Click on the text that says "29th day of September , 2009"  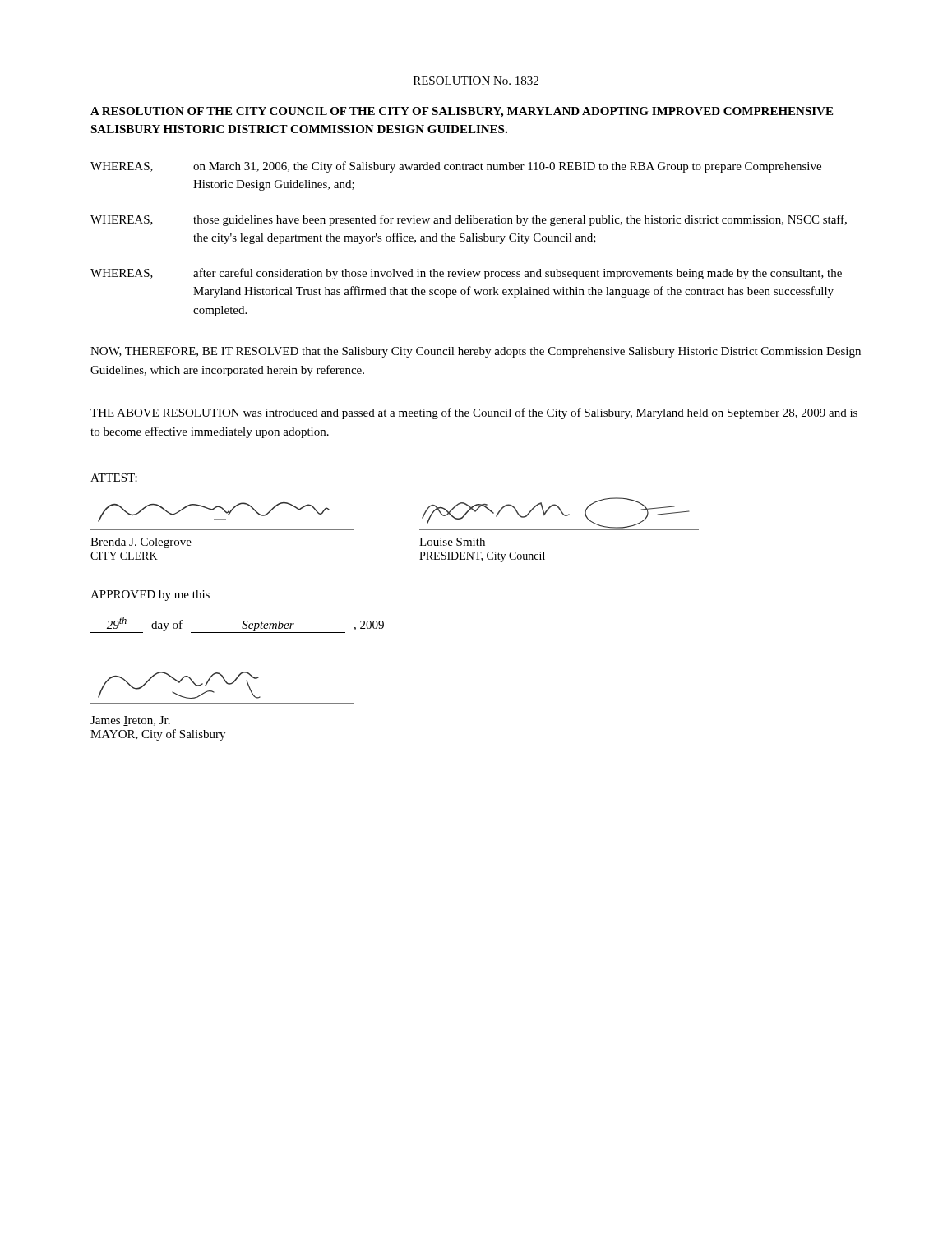237,624
